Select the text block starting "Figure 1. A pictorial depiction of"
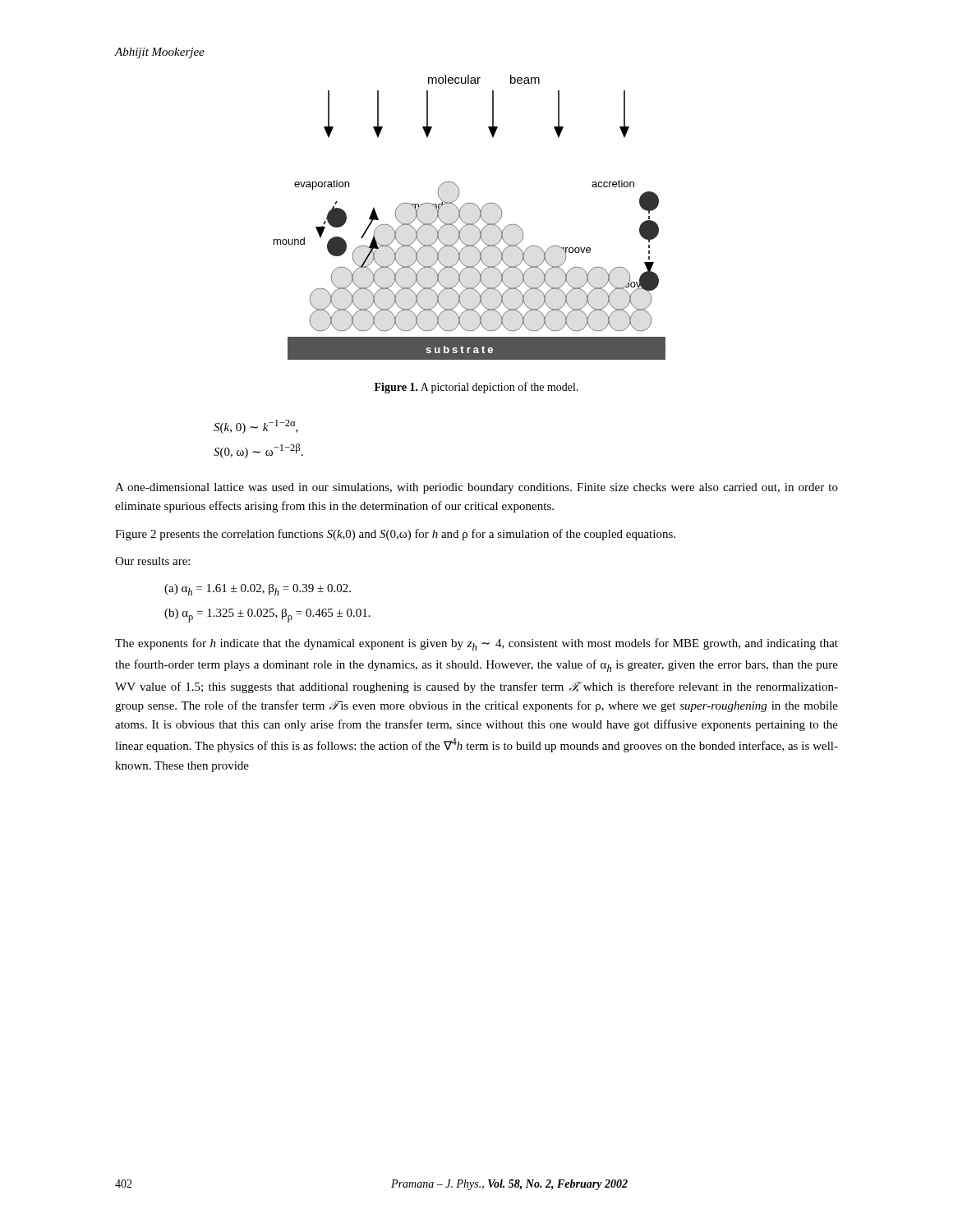The height and width of the screenshot is (1232, 953). (x=476, y=387)
